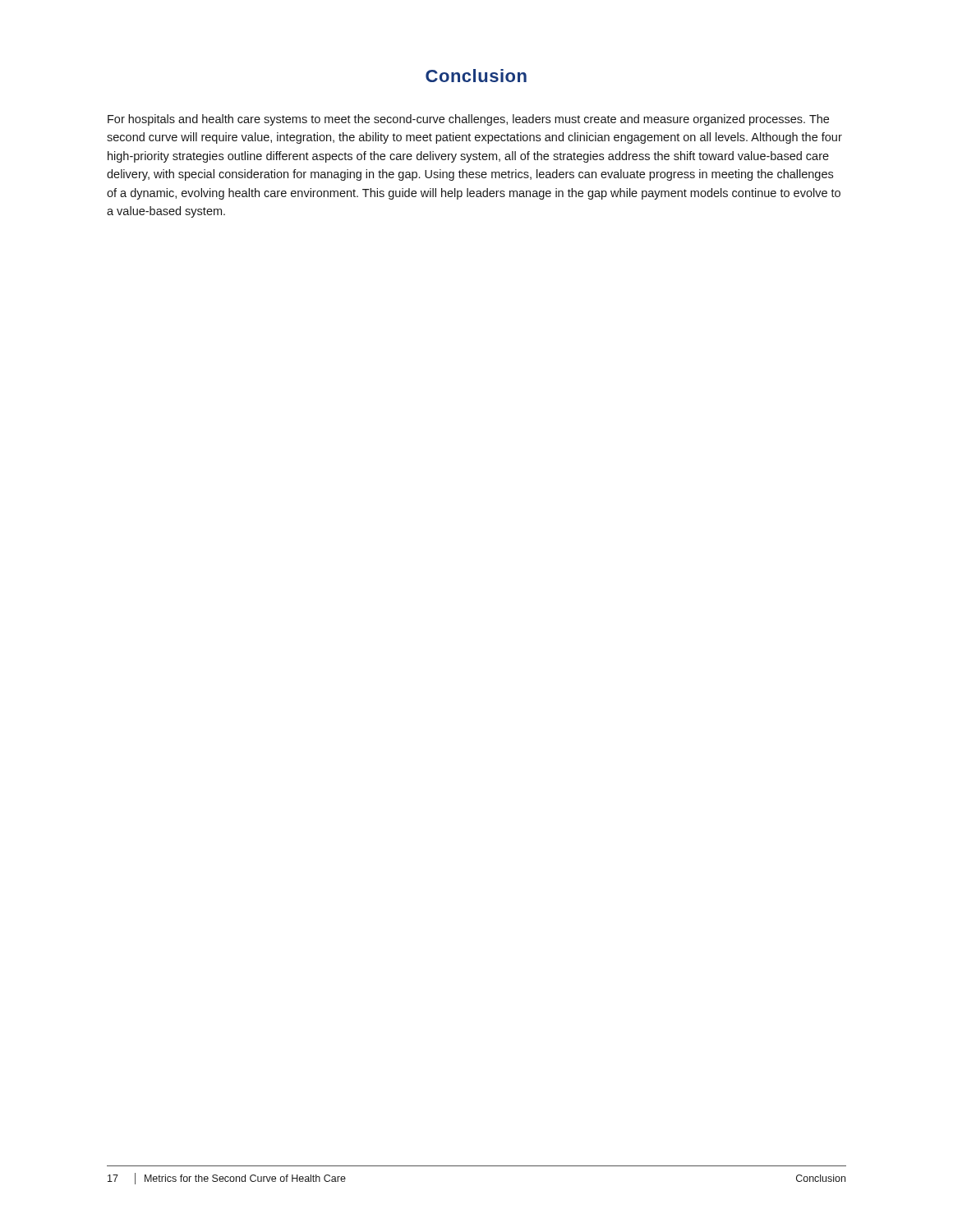Find the block on this page that starts "For hospitals and health care"

[x=474, y=165]
